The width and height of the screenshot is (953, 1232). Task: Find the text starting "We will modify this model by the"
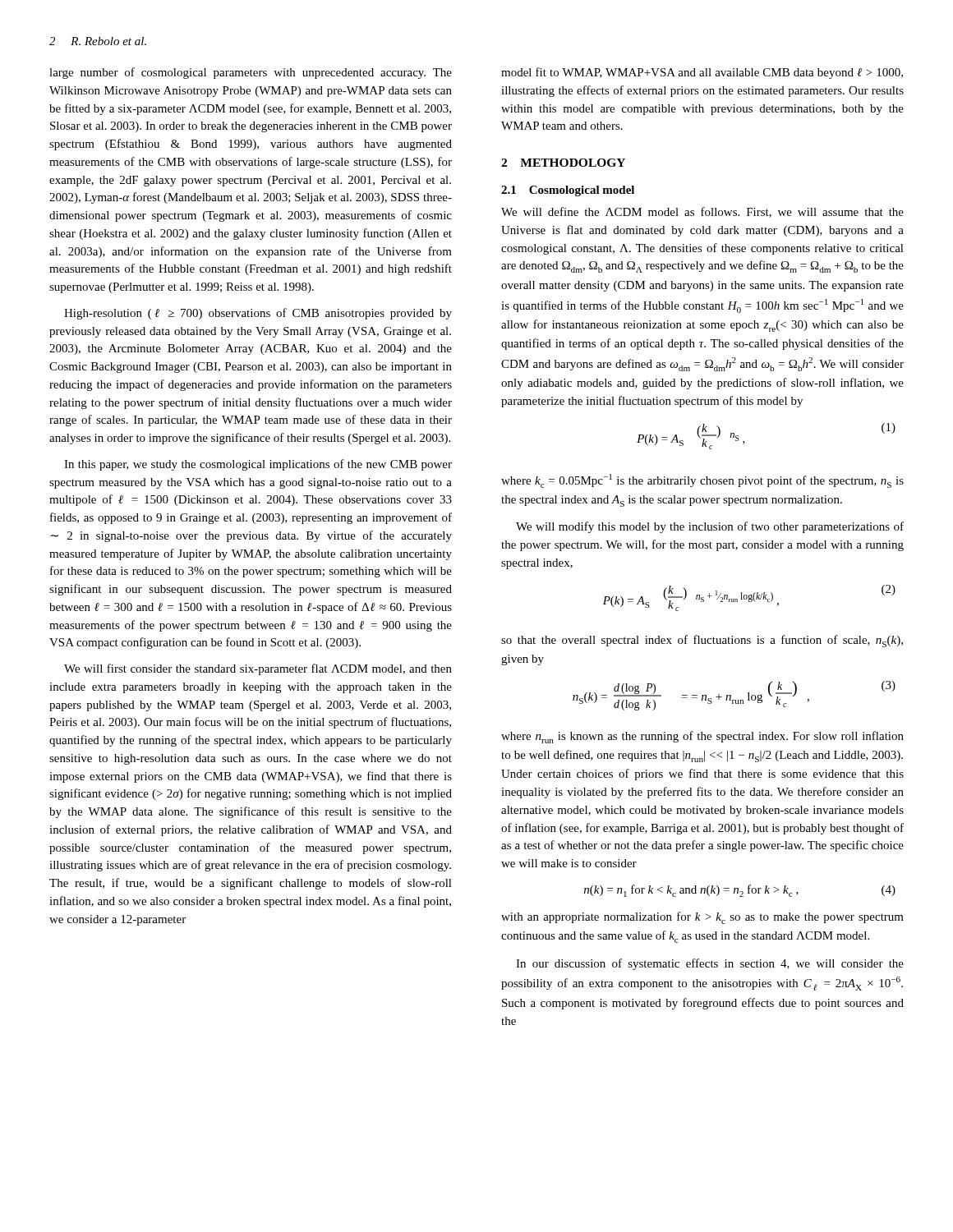coord(702,545)
